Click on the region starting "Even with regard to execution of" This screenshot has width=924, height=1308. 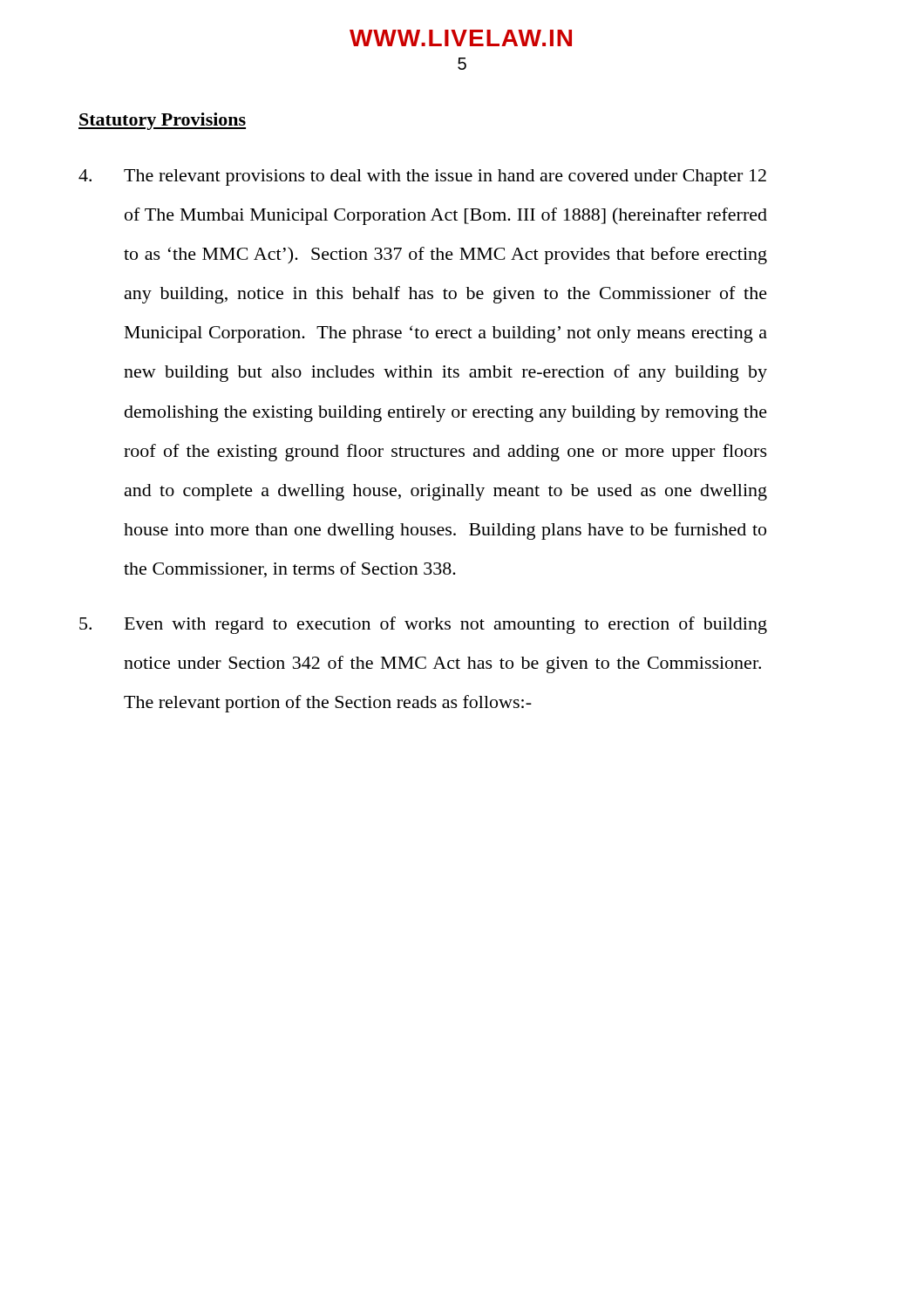pyautogui.click(x=462, y=662)
